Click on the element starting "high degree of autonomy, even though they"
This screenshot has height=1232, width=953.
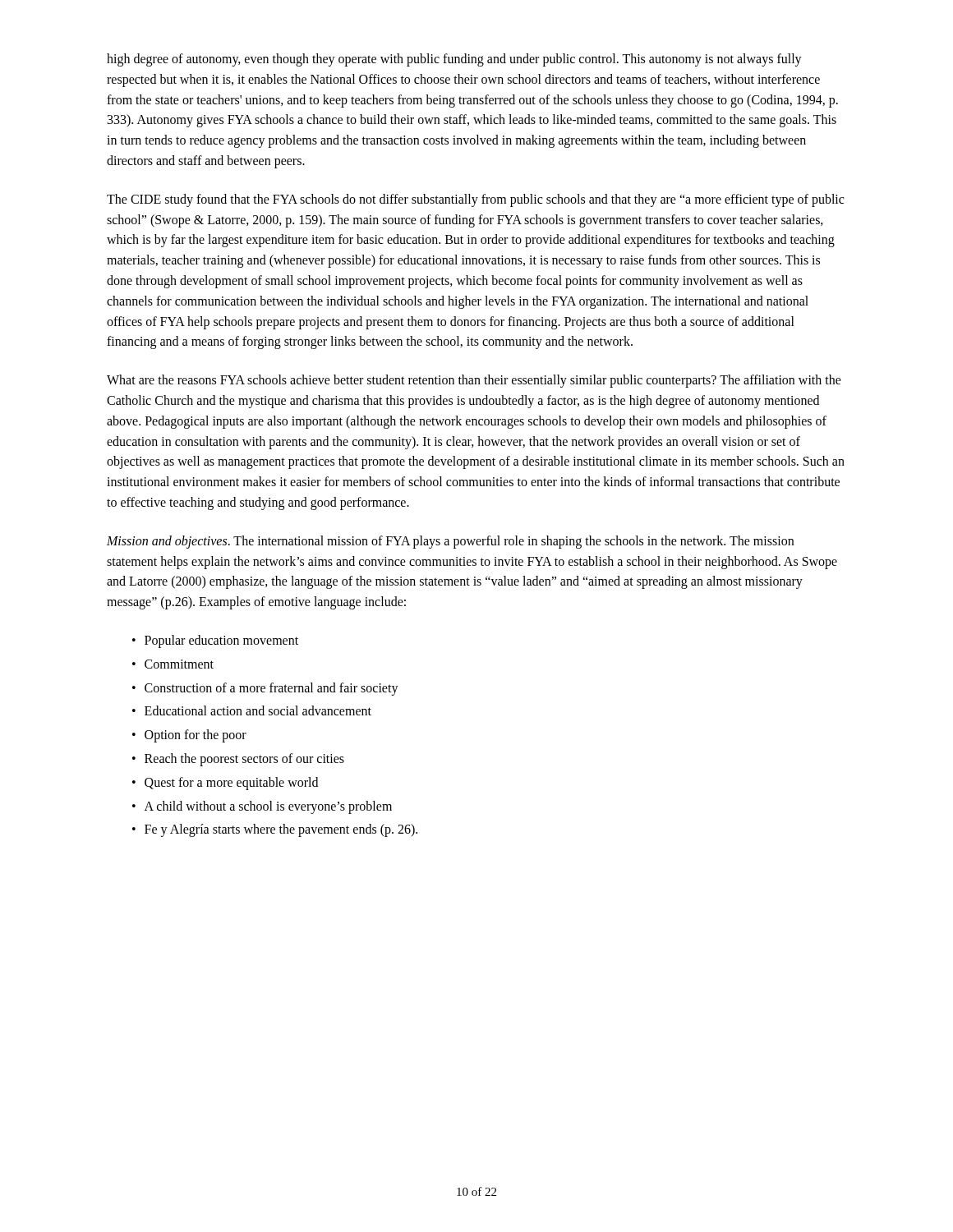(473, 110)
